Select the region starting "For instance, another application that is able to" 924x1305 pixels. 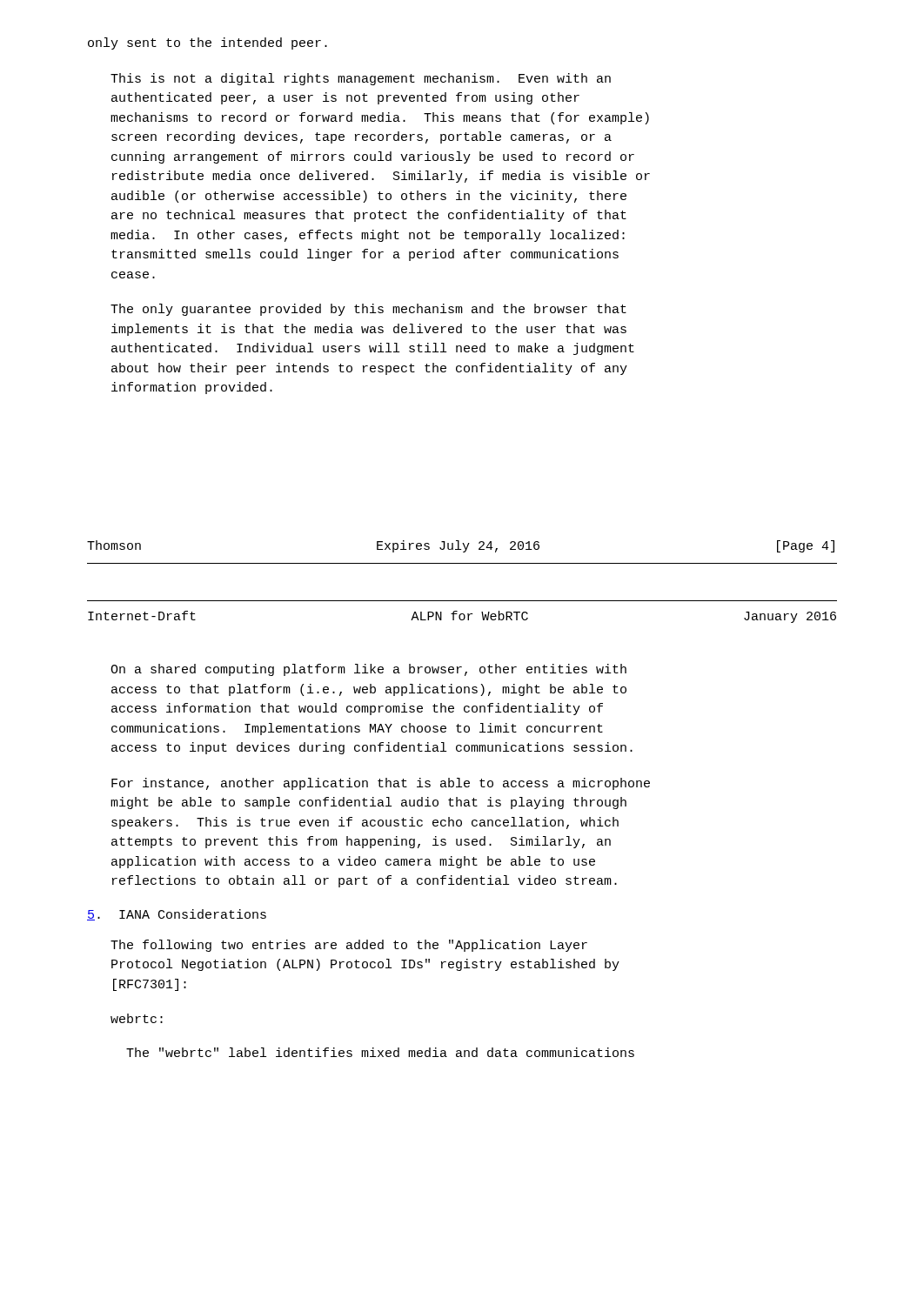(x=369, y=833)
